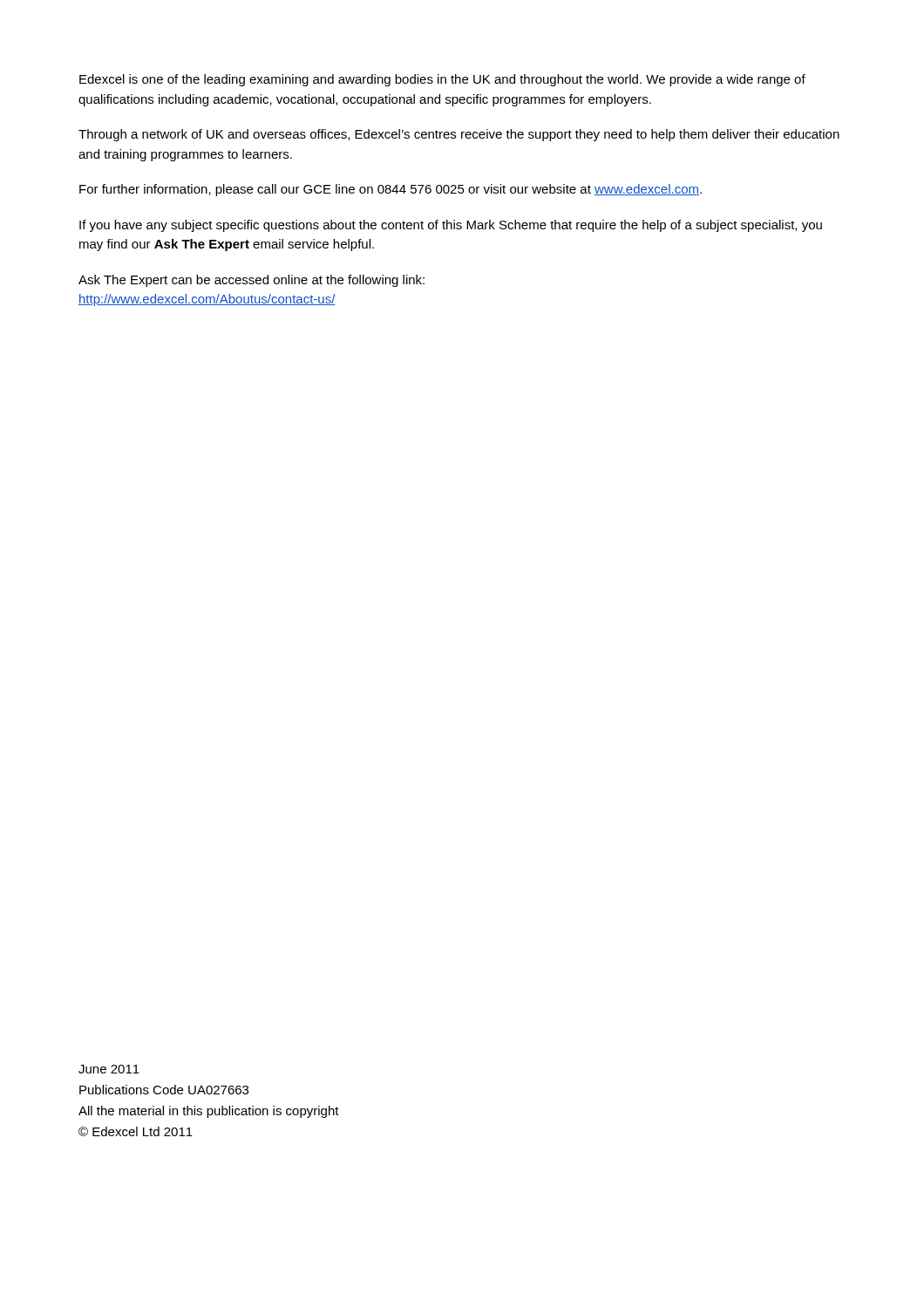Image resolution: width=924 pixels, height=1308 pixels.
Task: Click the passage that begins "Edexcel is one of"
Action: 442,89
